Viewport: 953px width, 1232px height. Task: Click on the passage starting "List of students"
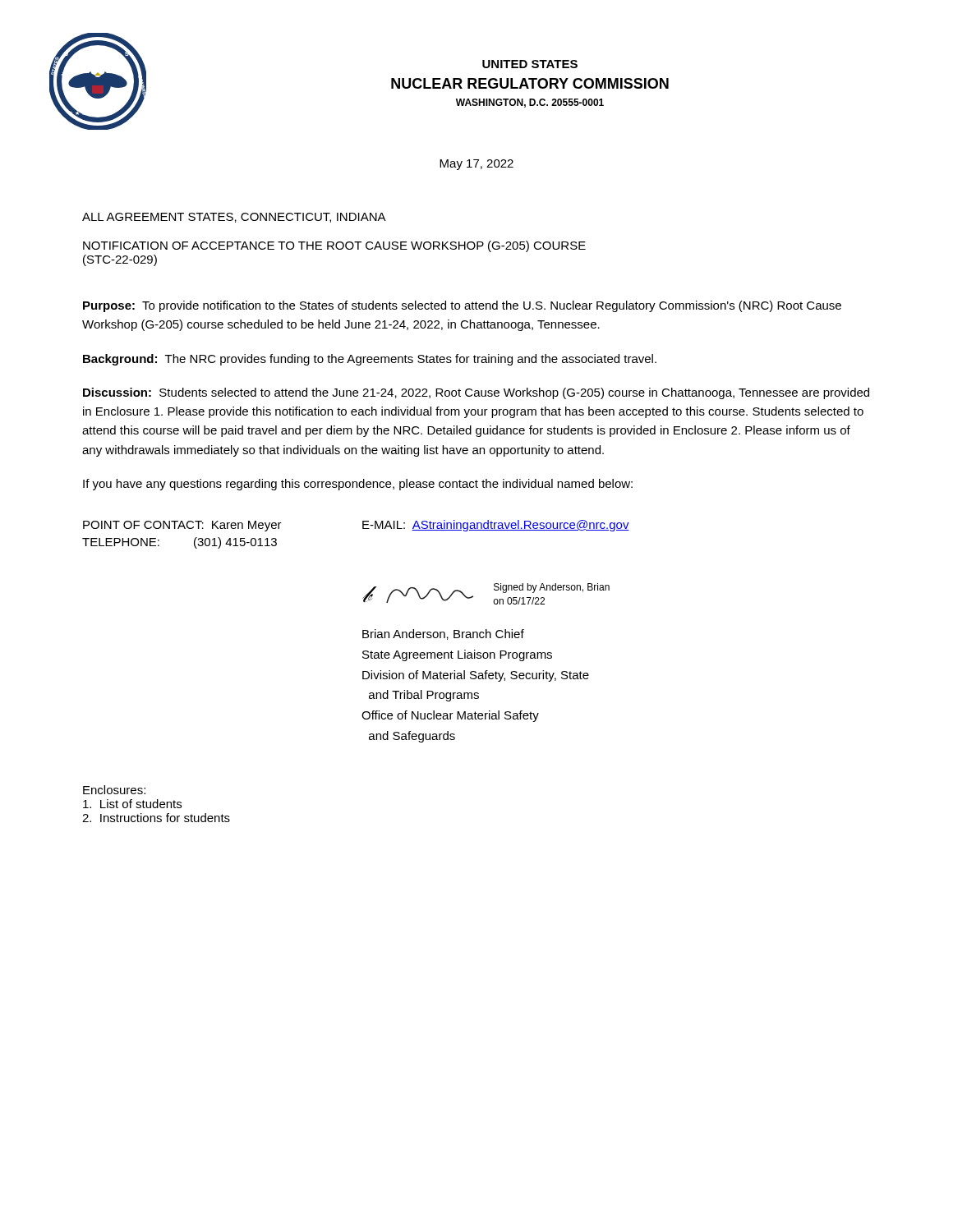(132, 803)
